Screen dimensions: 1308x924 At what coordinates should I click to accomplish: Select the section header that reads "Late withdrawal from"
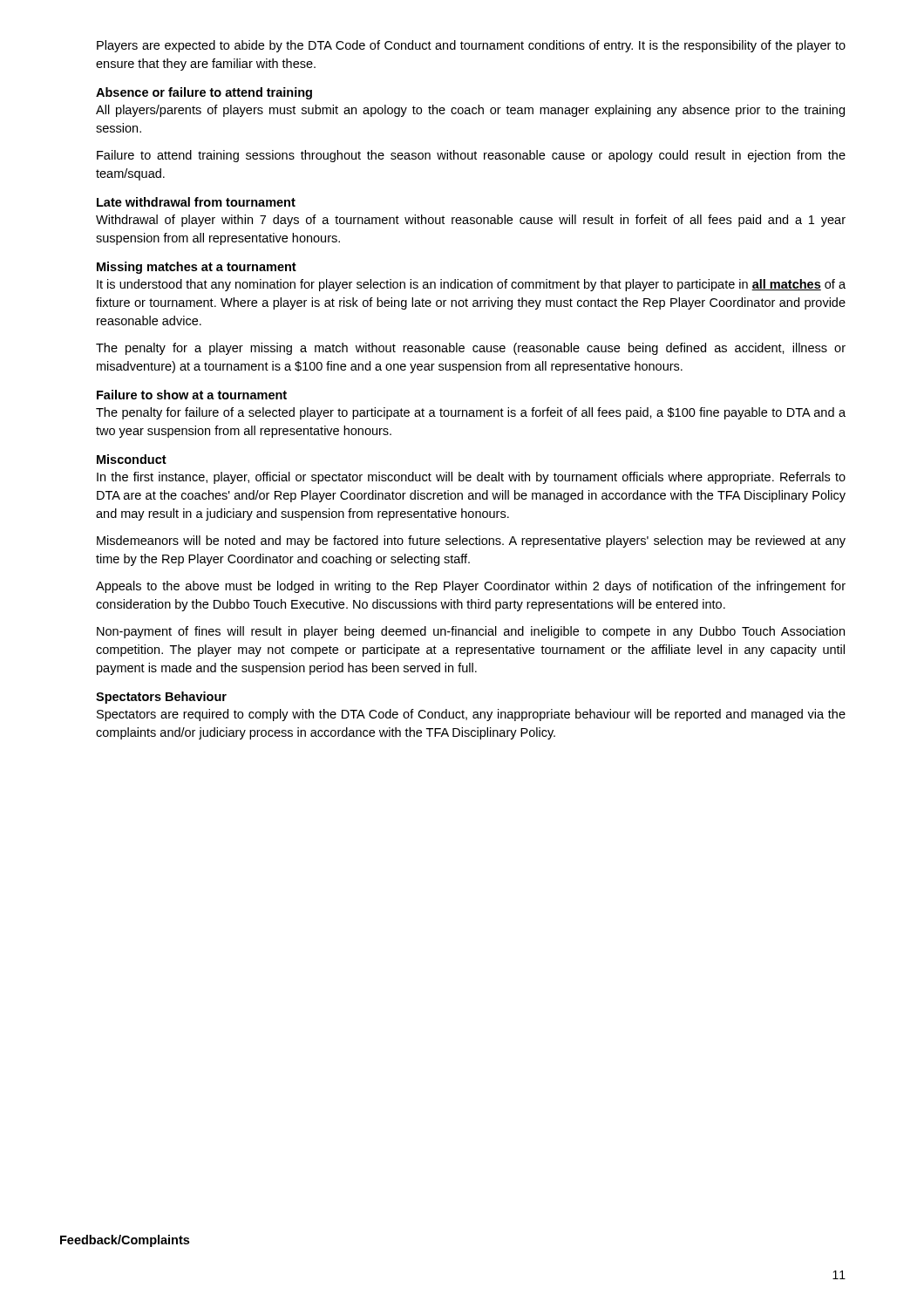click(x=196, y=202)
